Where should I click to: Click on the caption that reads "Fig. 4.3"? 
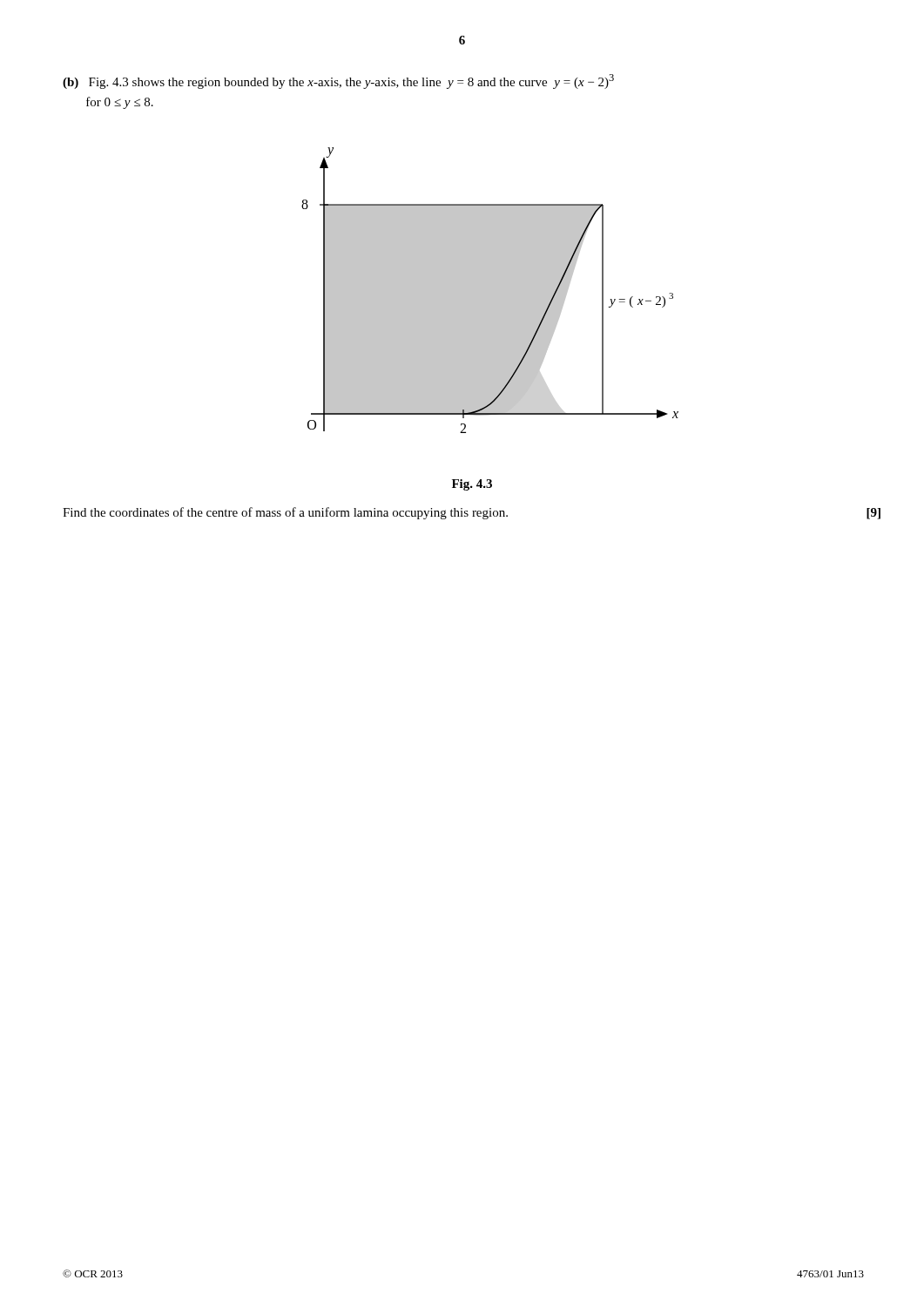point(472,484)
